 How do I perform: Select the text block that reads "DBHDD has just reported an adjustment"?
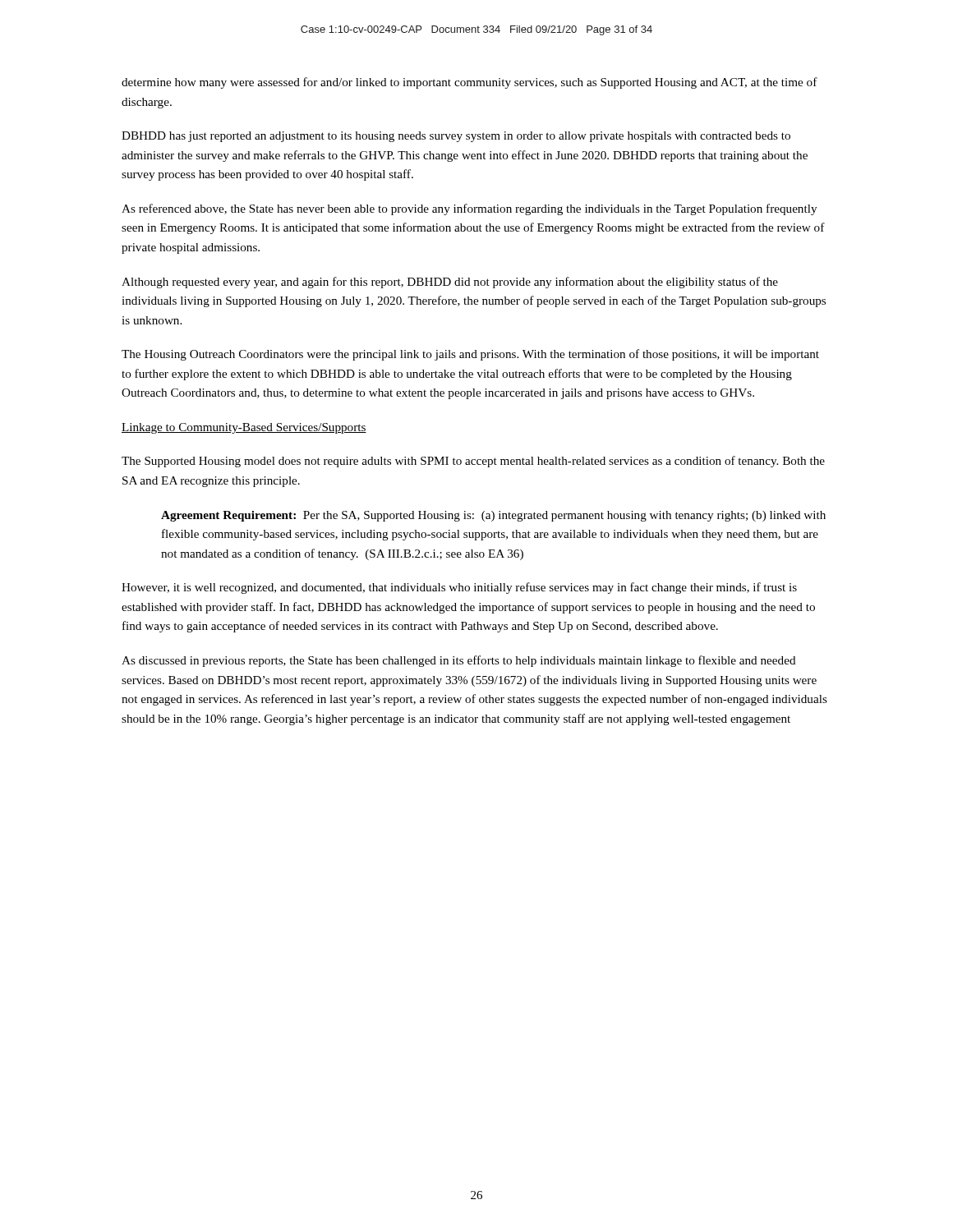point(465,155)
